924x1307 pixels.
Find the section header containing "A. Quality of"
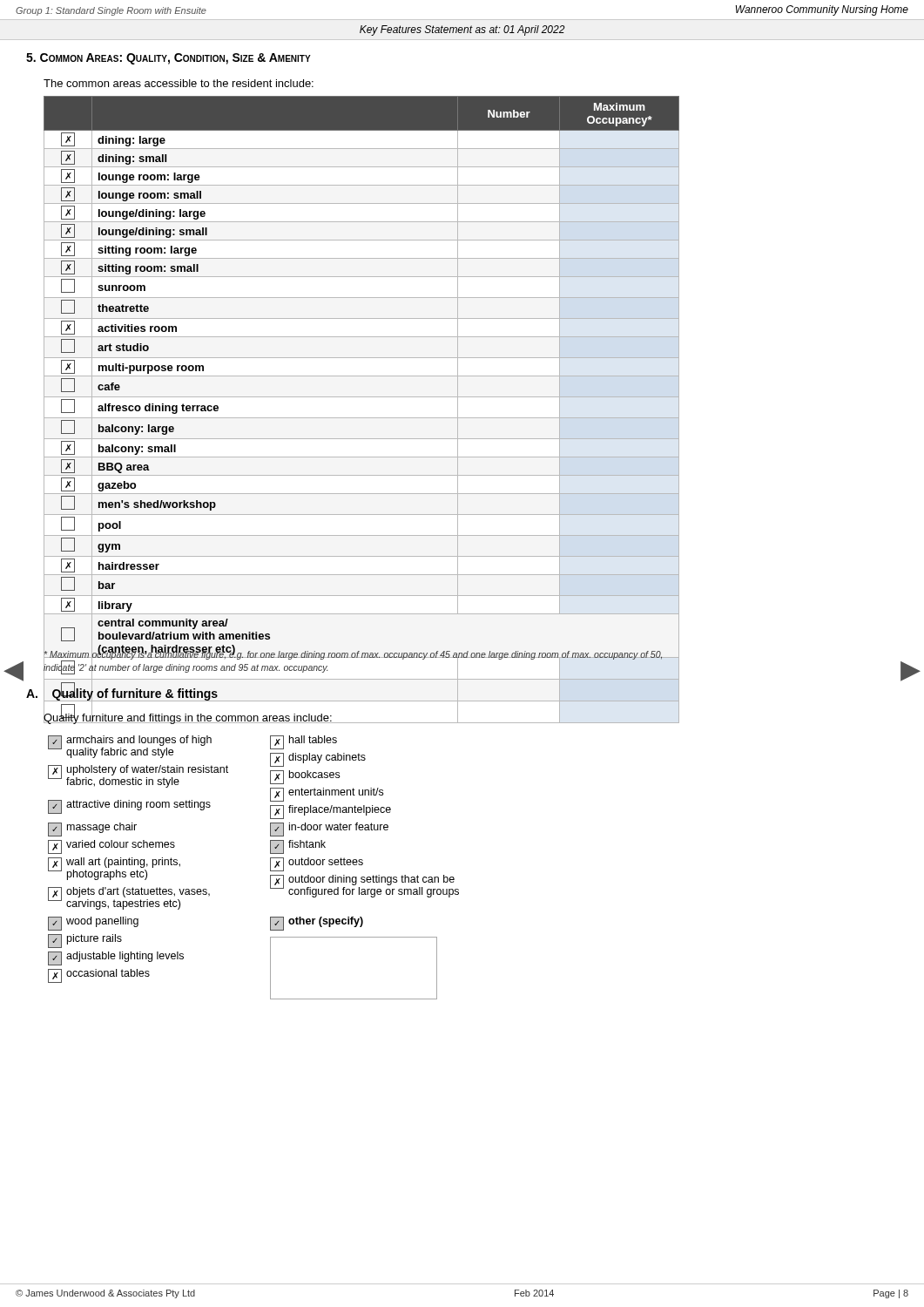pos(122,694)
